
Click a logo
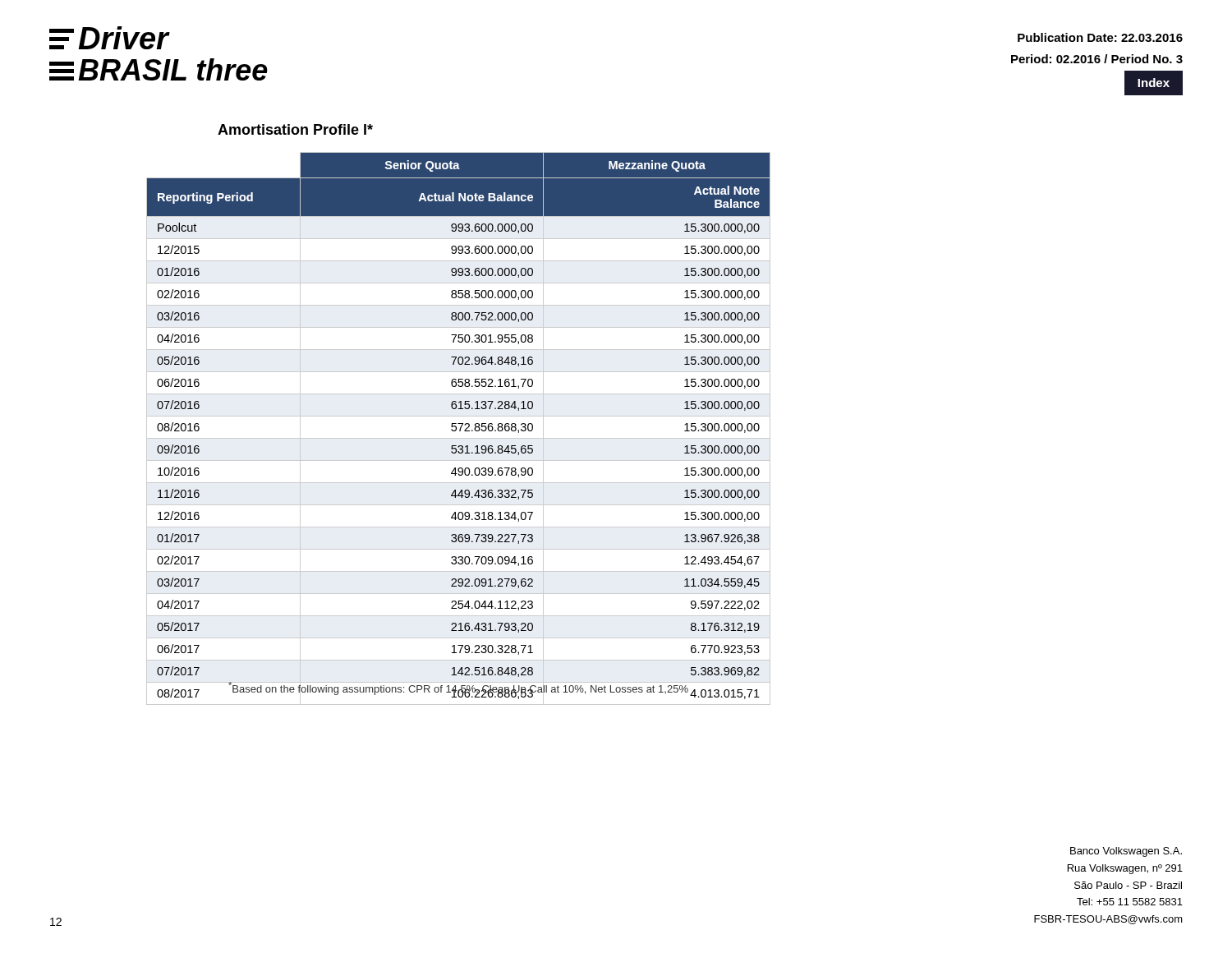click(x=159, y=54)
